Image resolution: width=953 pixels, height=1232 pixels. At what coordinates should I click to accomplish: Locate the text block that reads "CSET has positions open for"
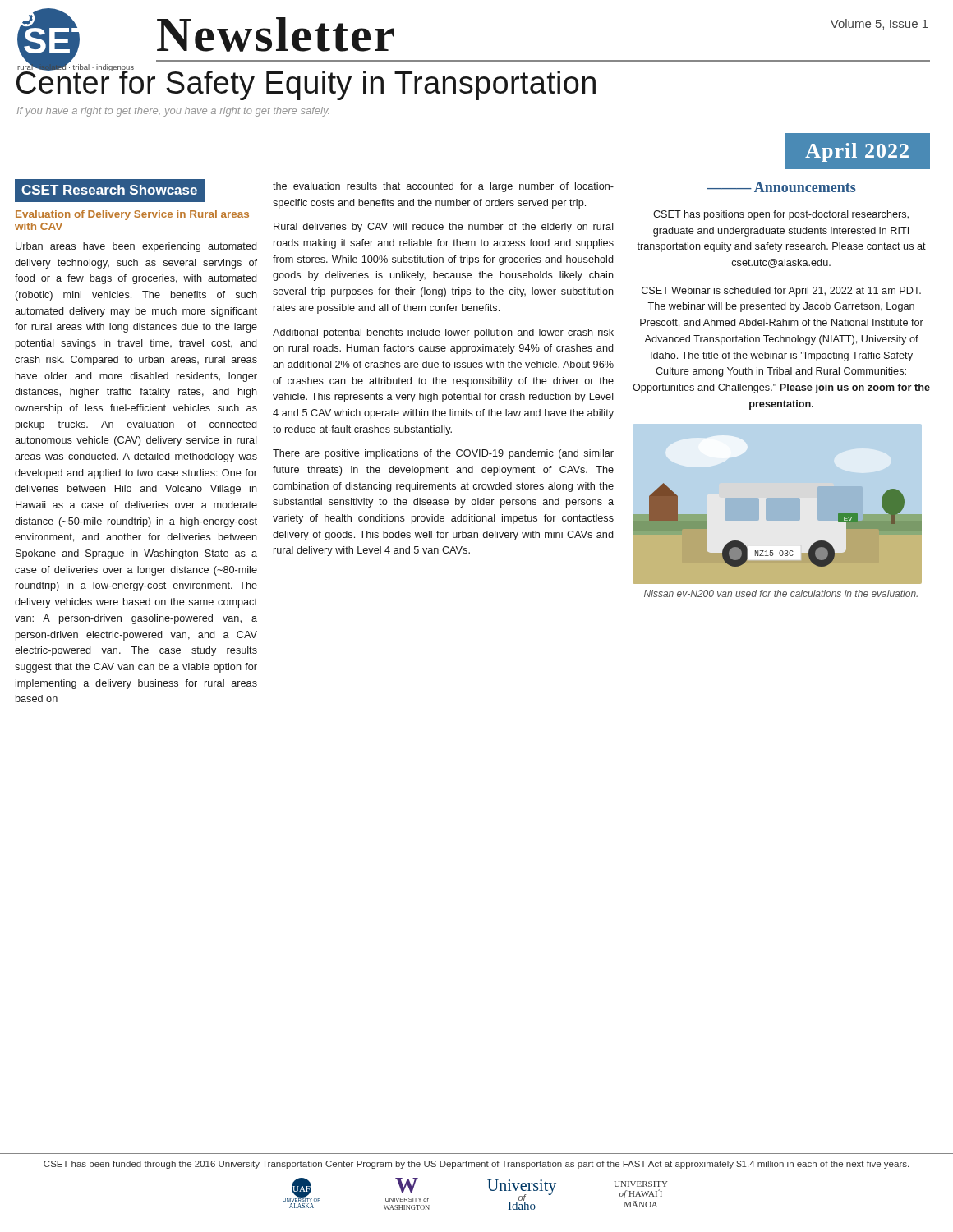coord(781,239)
